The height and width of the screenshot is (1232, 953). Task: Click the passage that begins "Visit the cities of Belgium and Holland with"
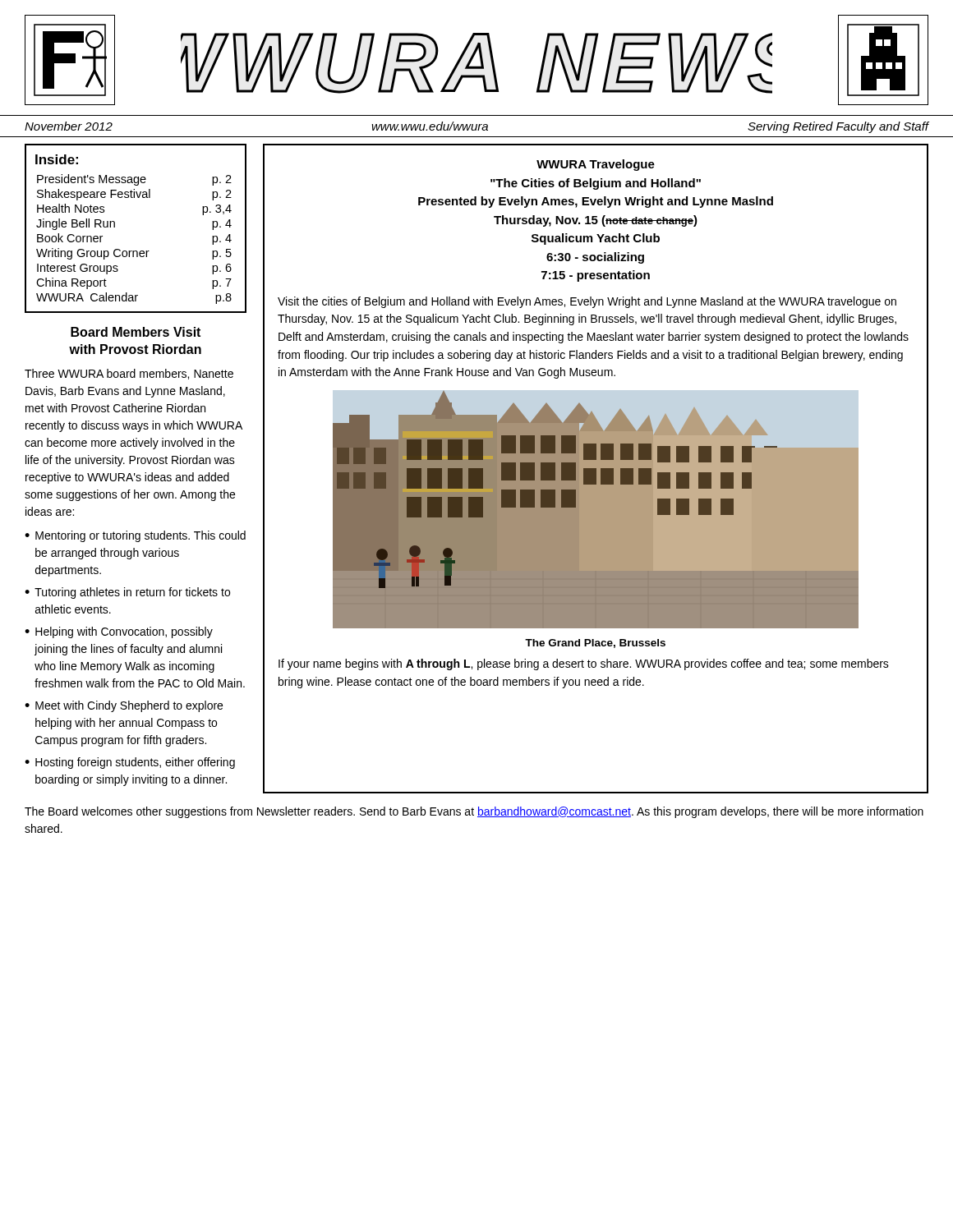pyautogui.click(x=593, y=337)
